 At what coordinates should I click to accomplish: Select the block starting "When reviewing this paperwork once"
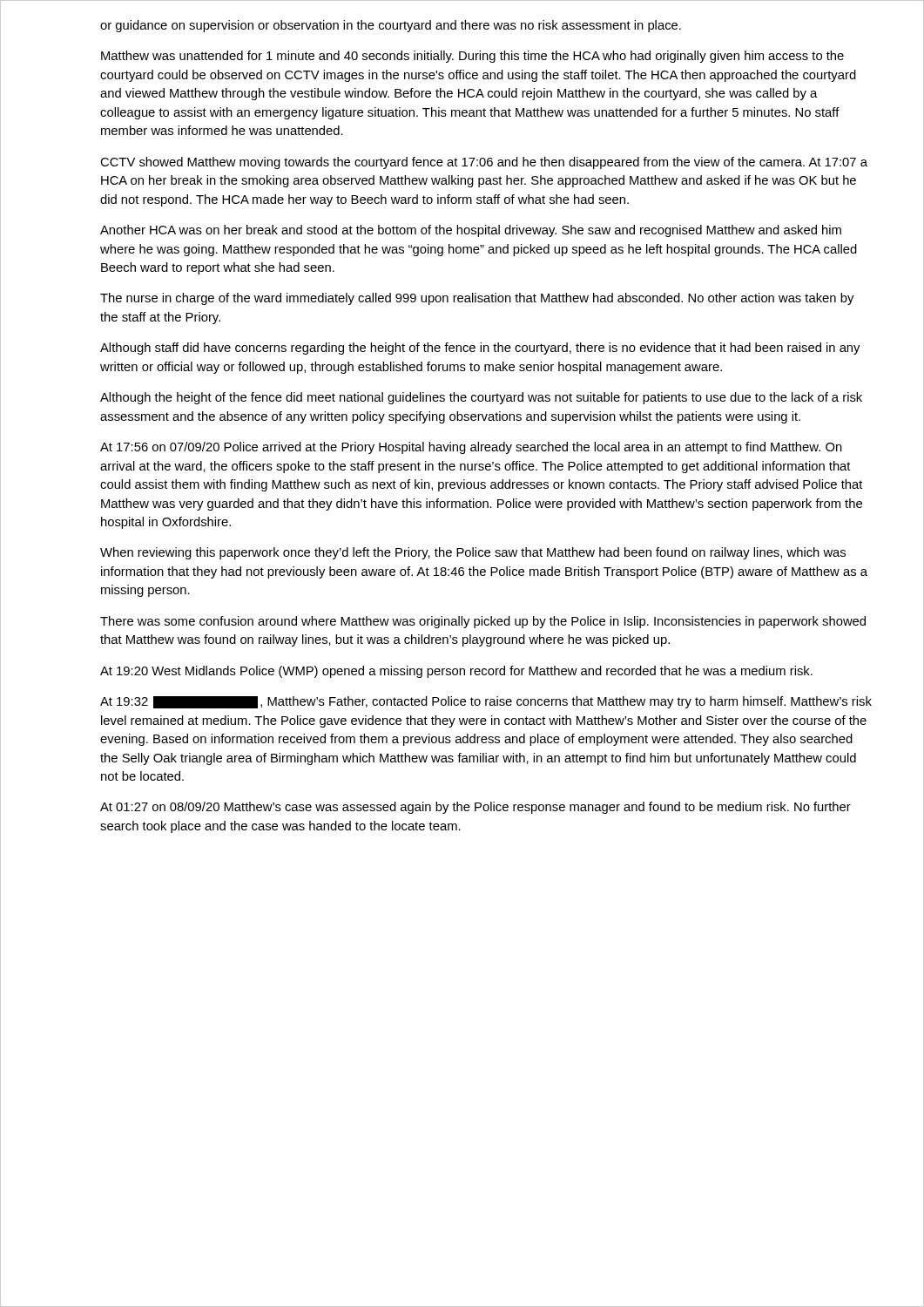pos(484,571)
